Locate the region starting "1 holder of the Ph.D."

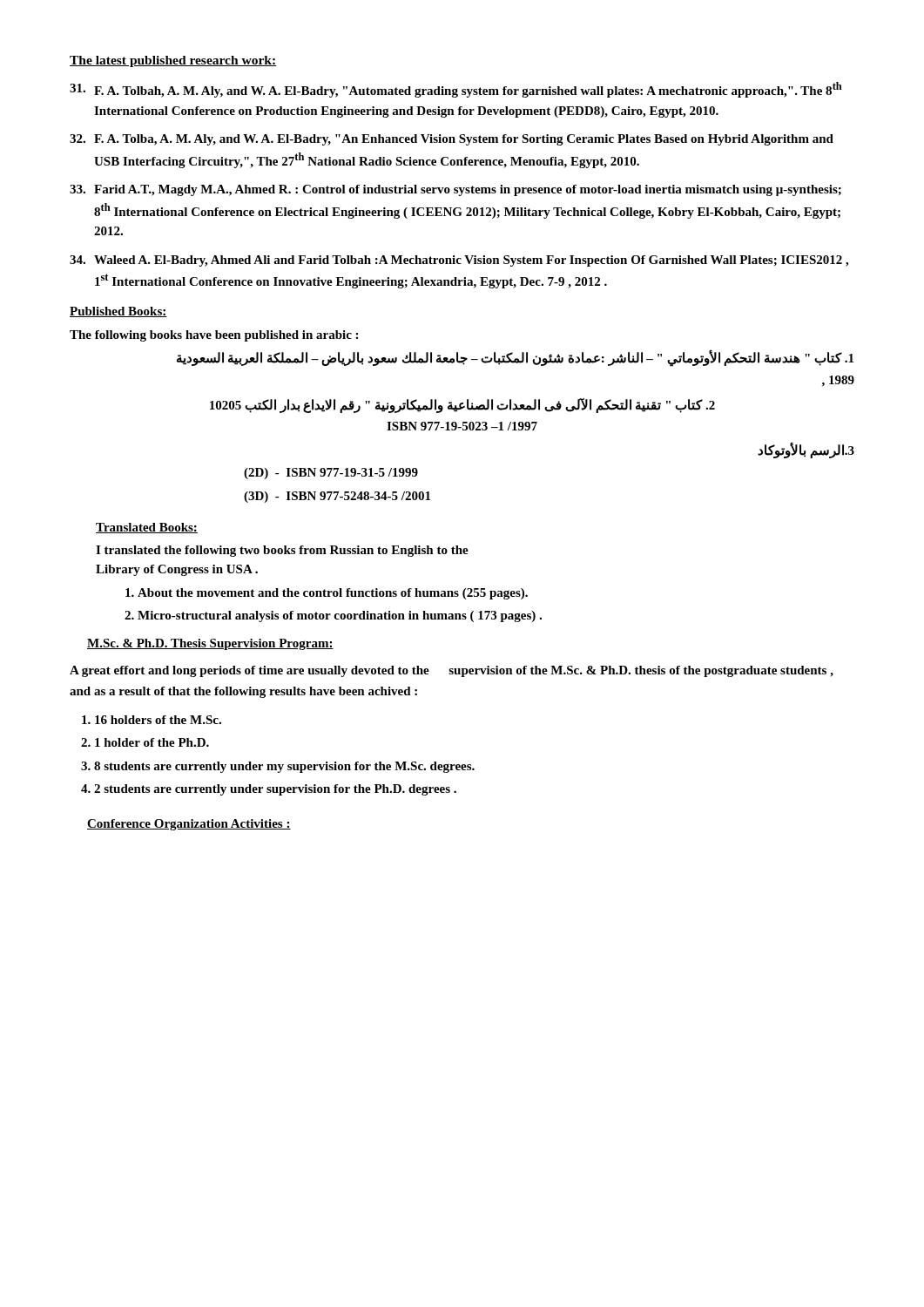pos(152,742)
